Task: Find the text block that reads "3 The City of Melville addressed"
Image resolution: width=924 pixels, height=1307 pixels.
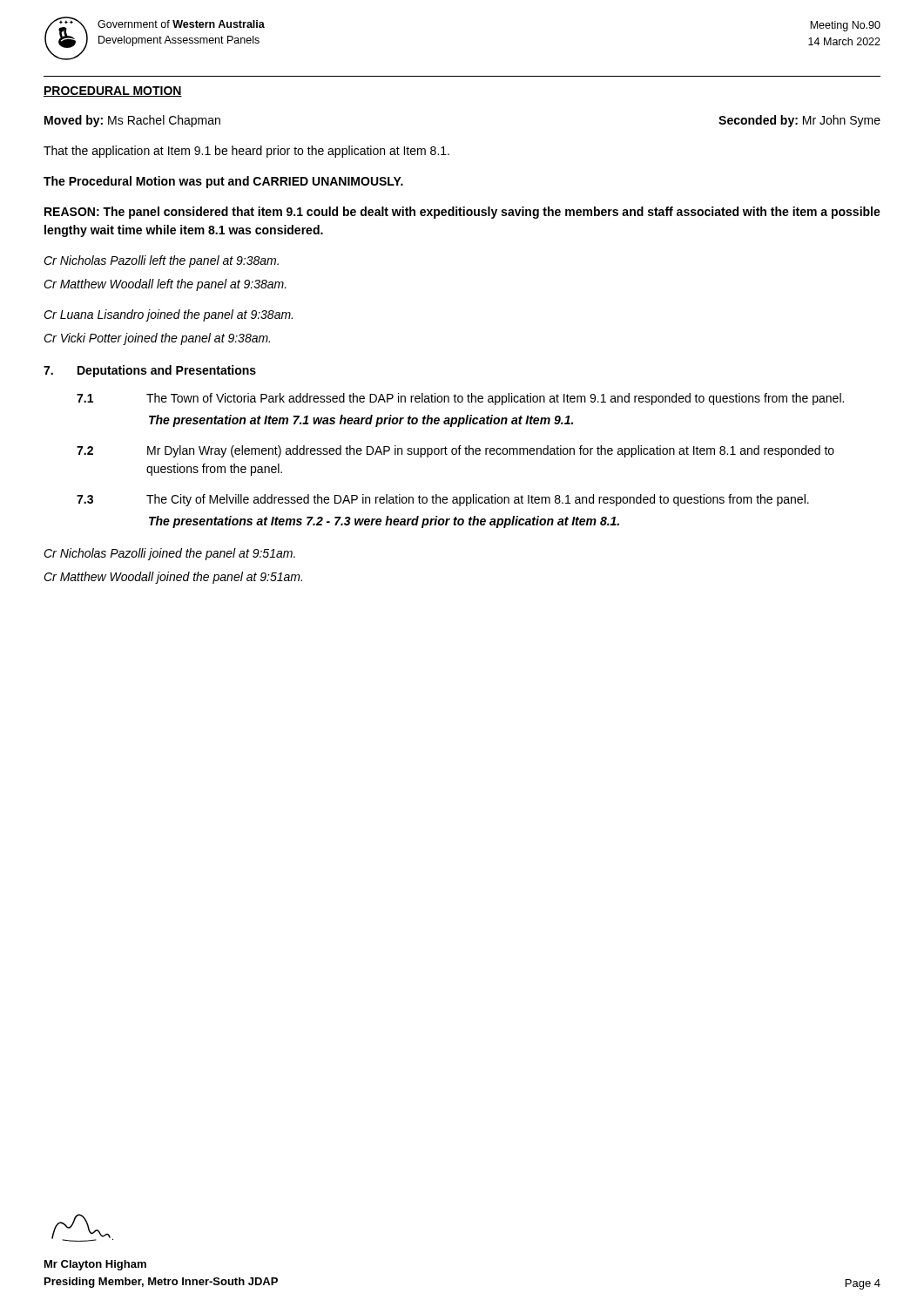Action: pyautogui.click(x=462, y=500)
